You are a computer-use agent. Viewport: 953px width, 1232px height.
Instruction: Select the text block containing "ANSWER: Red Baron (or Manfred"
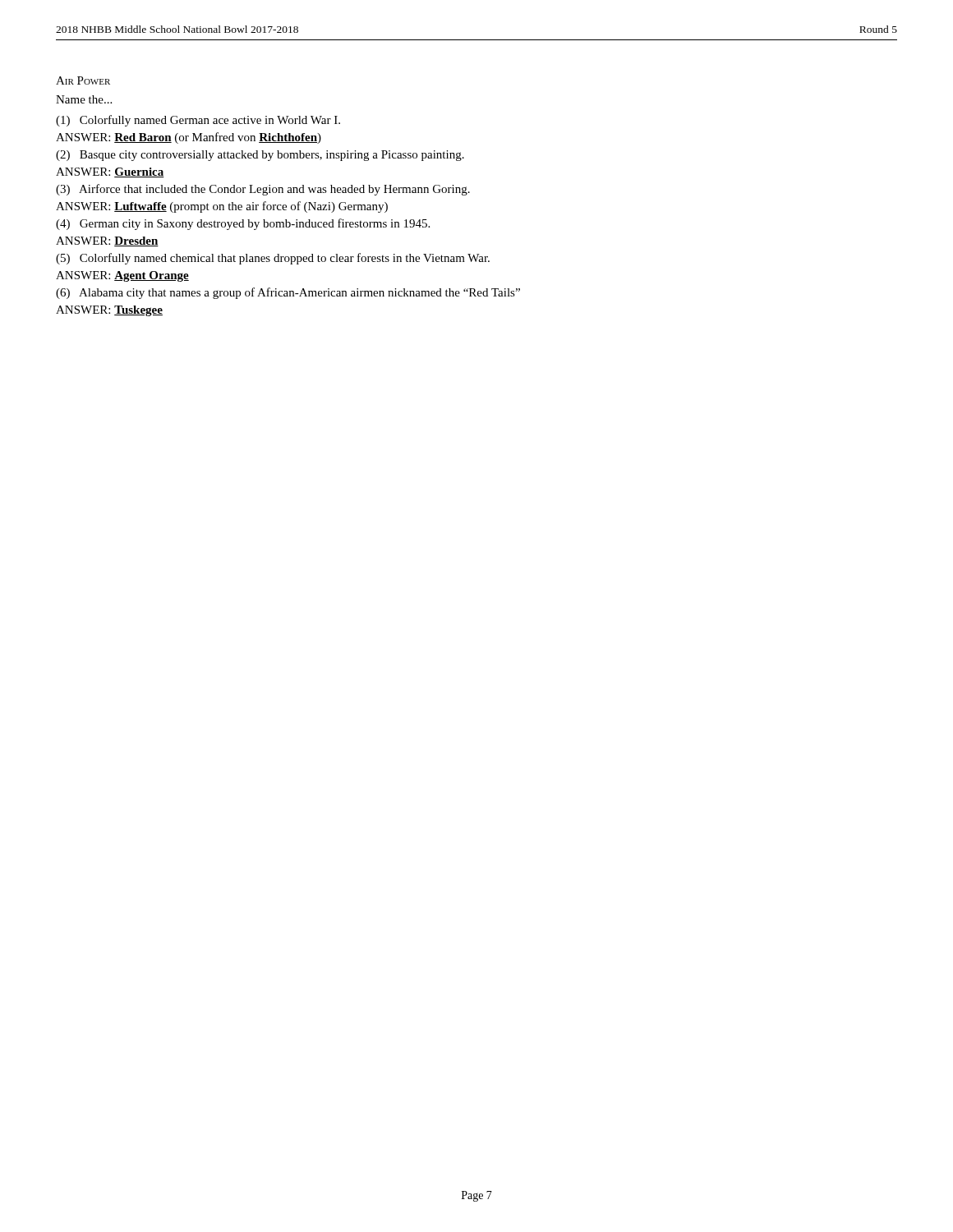click(x=189, y=137)
